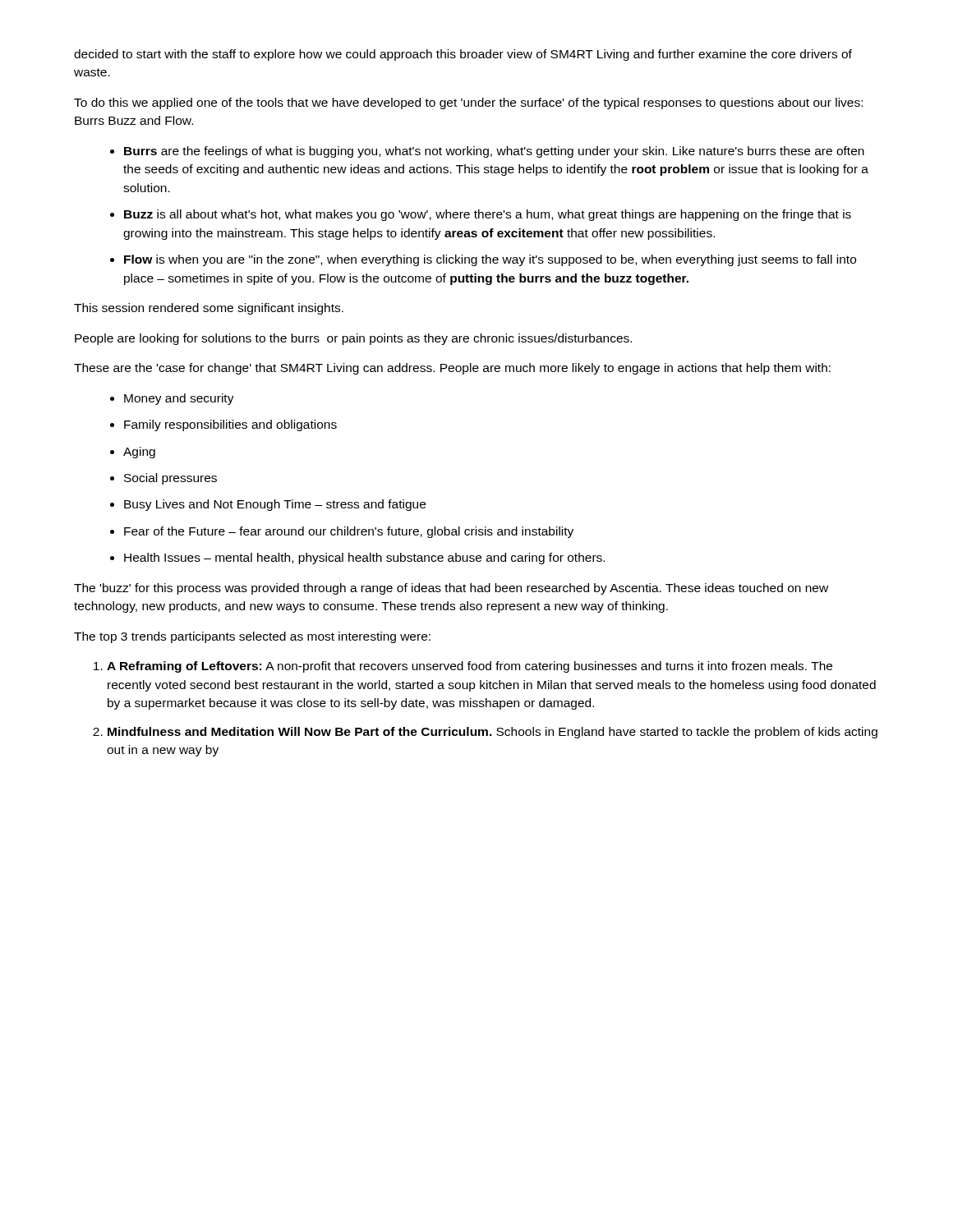Navigate to the text block starting "Buzz is all"
Viewport: 953px width, 1232px height.
click(x=501, y=224)
